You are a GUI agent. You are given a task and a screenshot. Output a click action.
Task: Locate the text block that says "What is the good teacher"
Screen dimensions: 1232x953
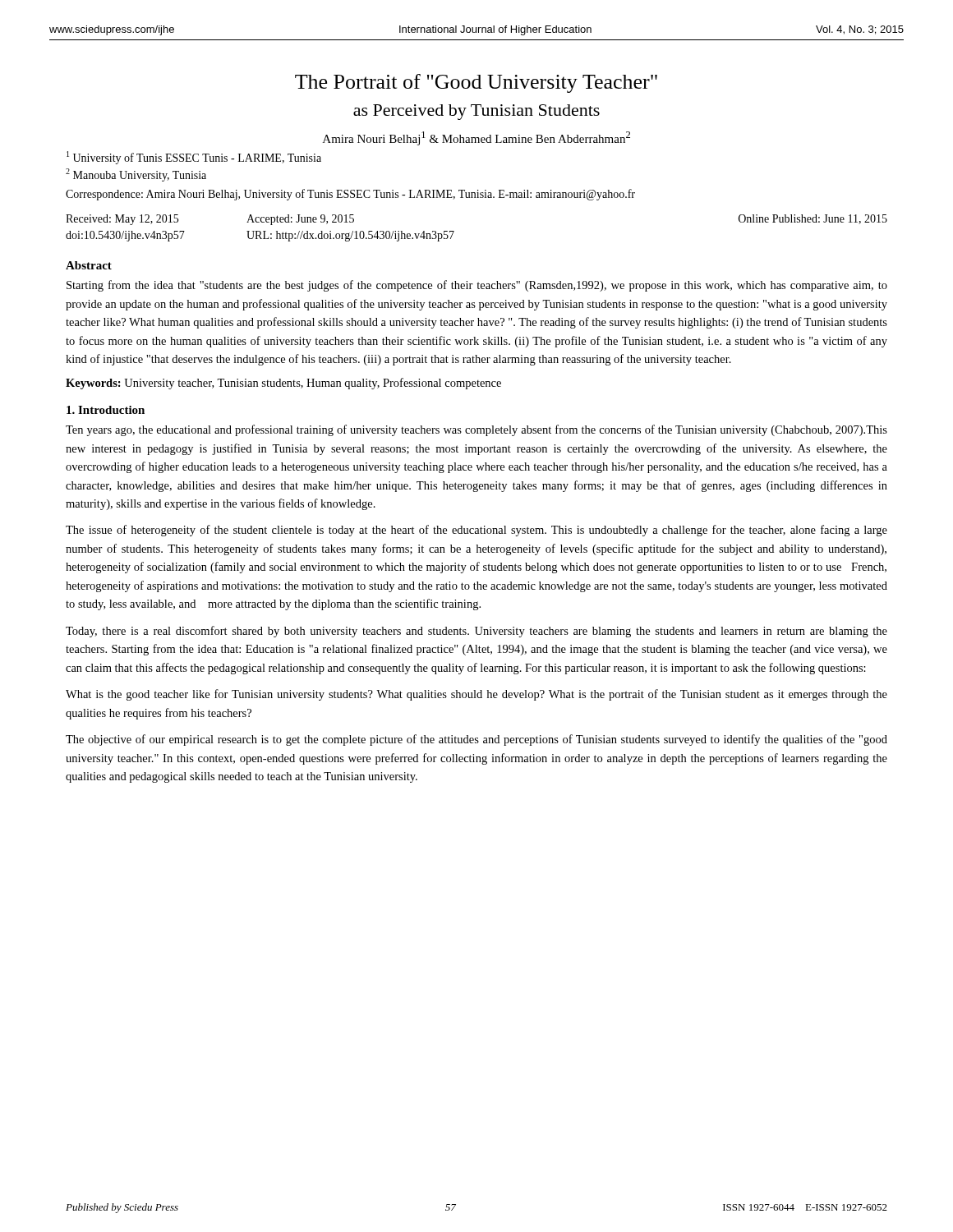476,703
